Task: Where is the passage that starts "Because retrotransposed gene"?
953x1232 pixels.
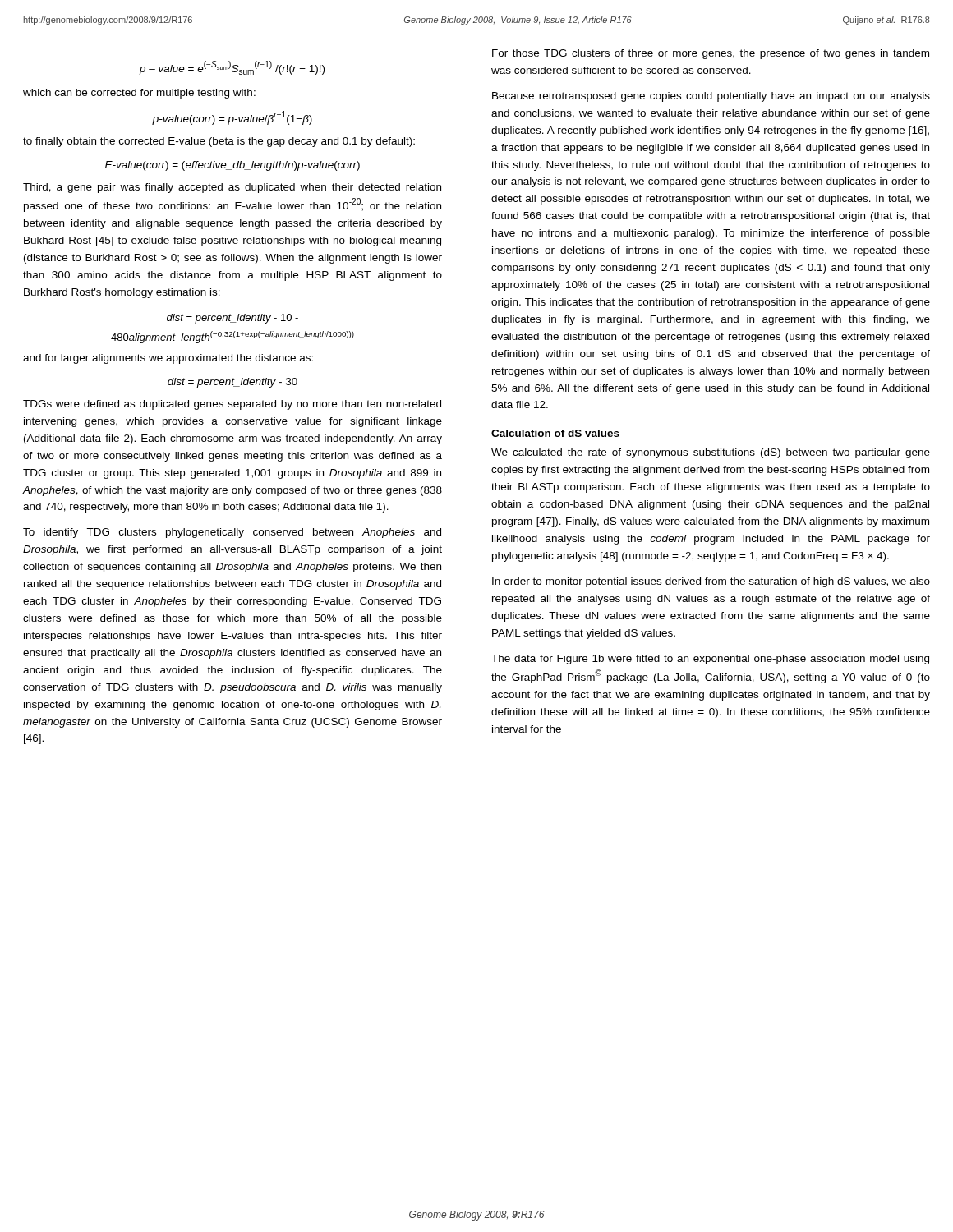Action: (x=711, y=251)
